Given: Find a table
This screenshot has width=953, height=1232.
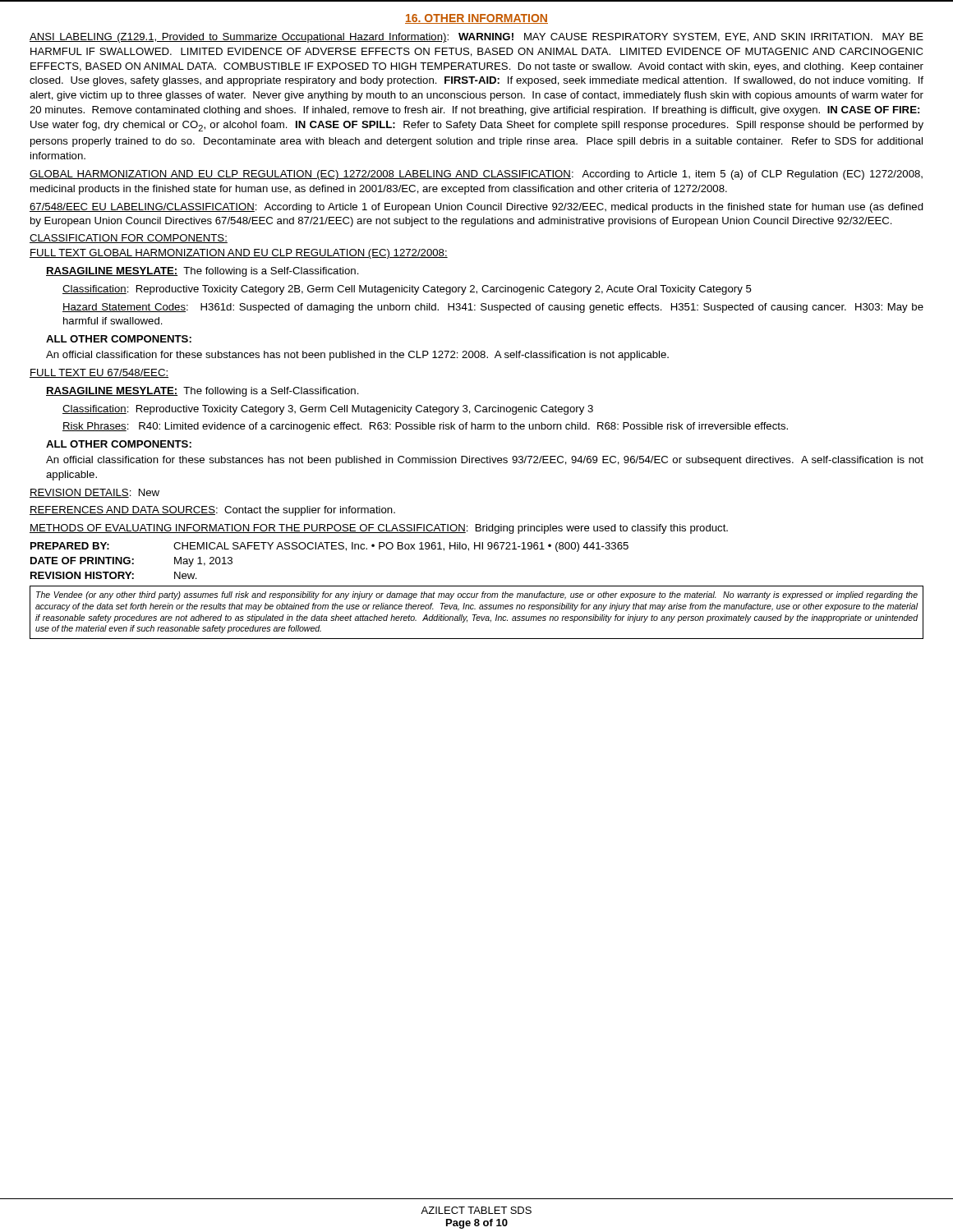Looking at the screenshot, I should point(476,561).
